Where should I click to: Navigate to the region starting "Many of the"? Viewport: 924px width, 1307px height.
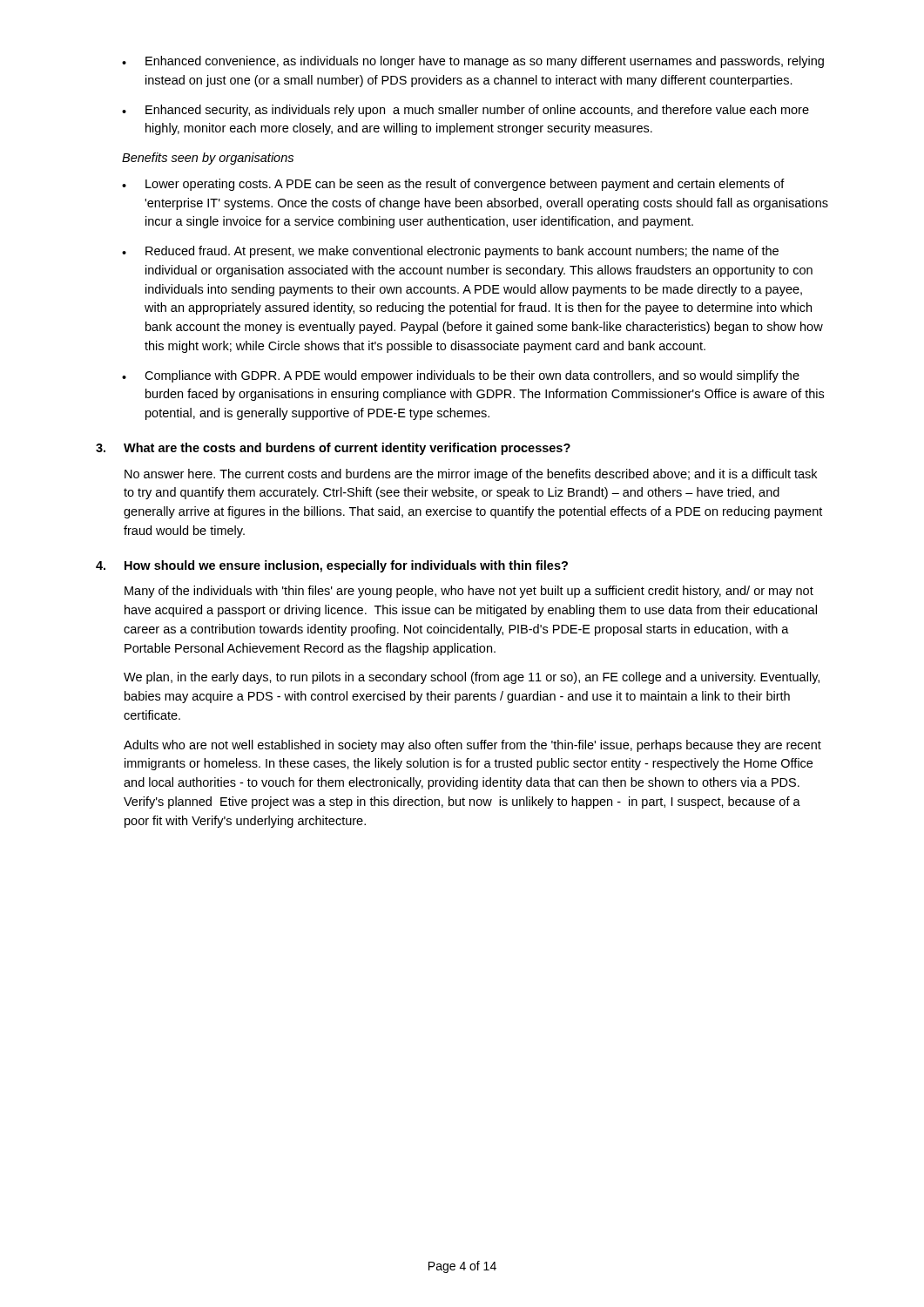pos(471,619)
